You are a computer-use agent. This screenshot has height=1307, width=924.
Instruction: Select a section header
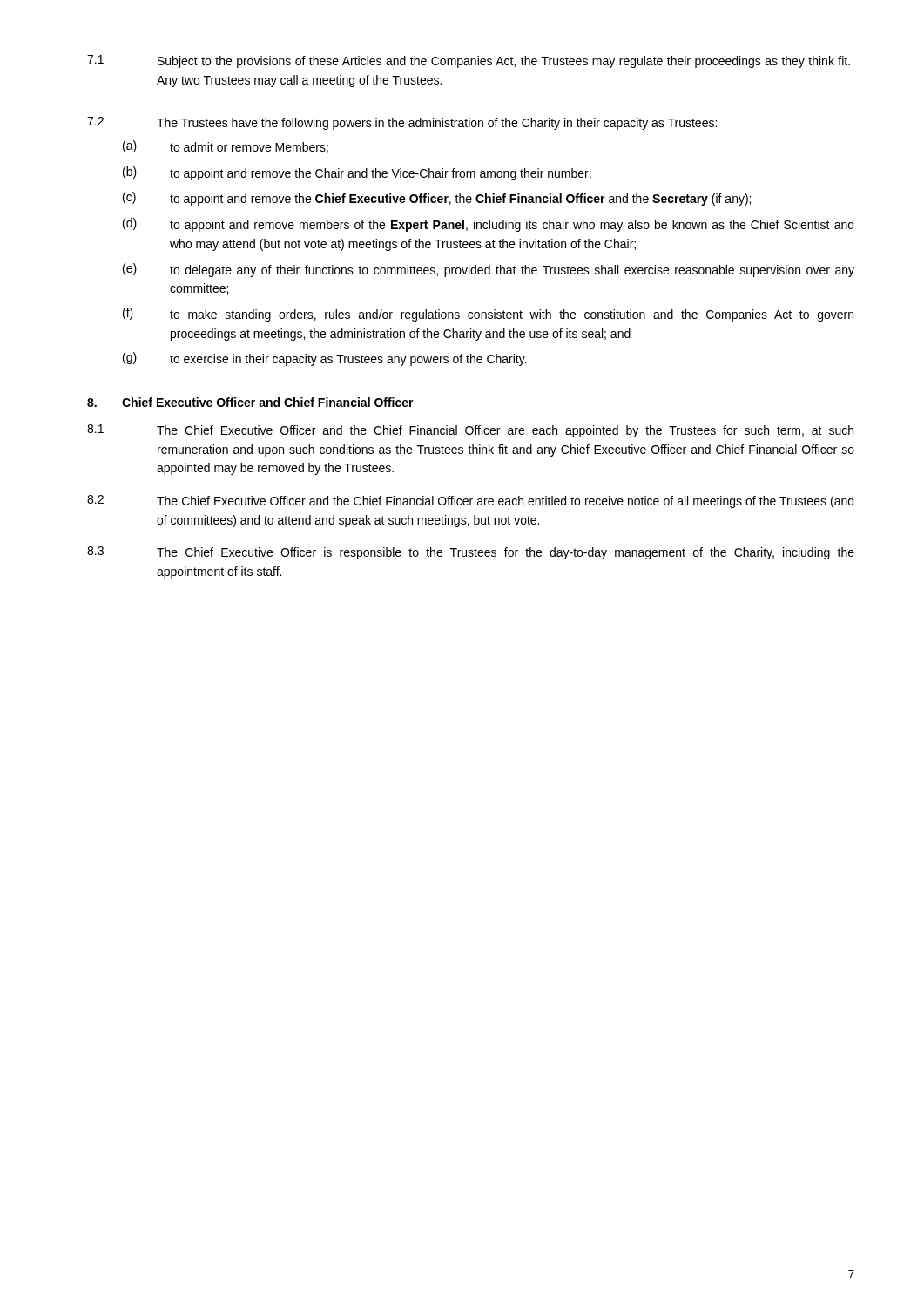click(x=471, y=402)
